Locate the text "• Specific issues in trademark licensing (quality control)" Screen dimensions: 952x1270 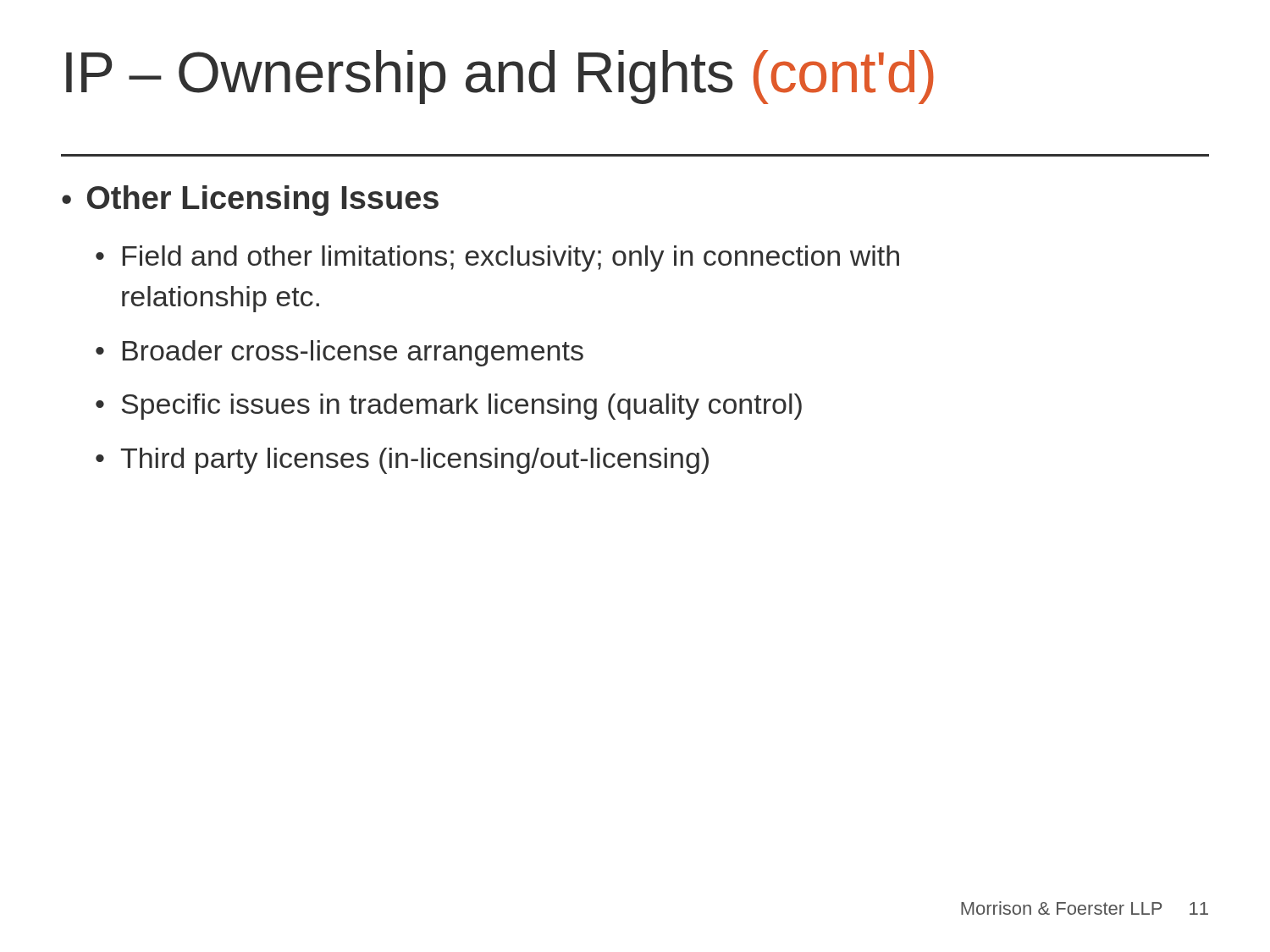coord(449,404)
